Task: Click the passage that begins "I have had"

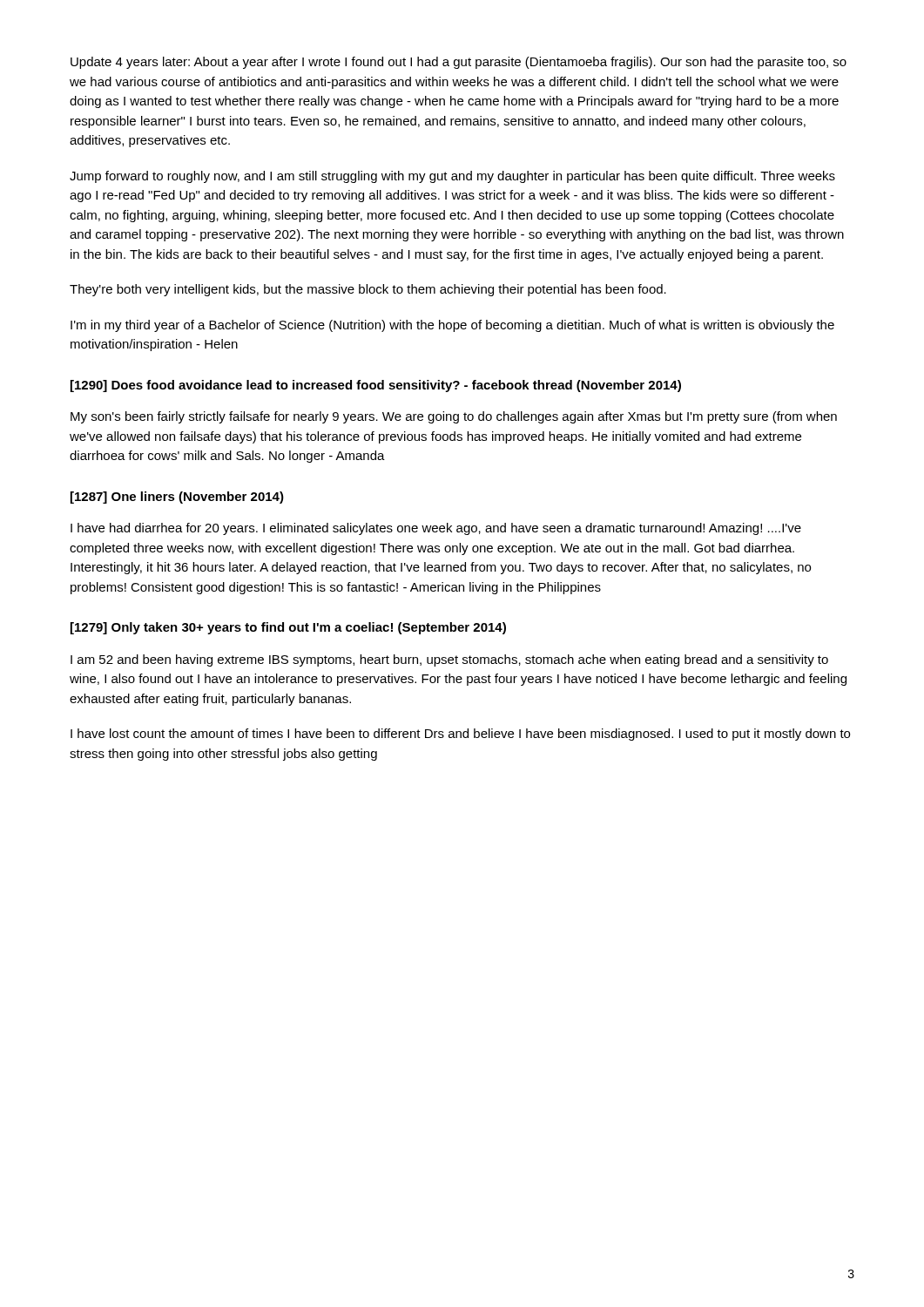Action: tap(441, 557)
